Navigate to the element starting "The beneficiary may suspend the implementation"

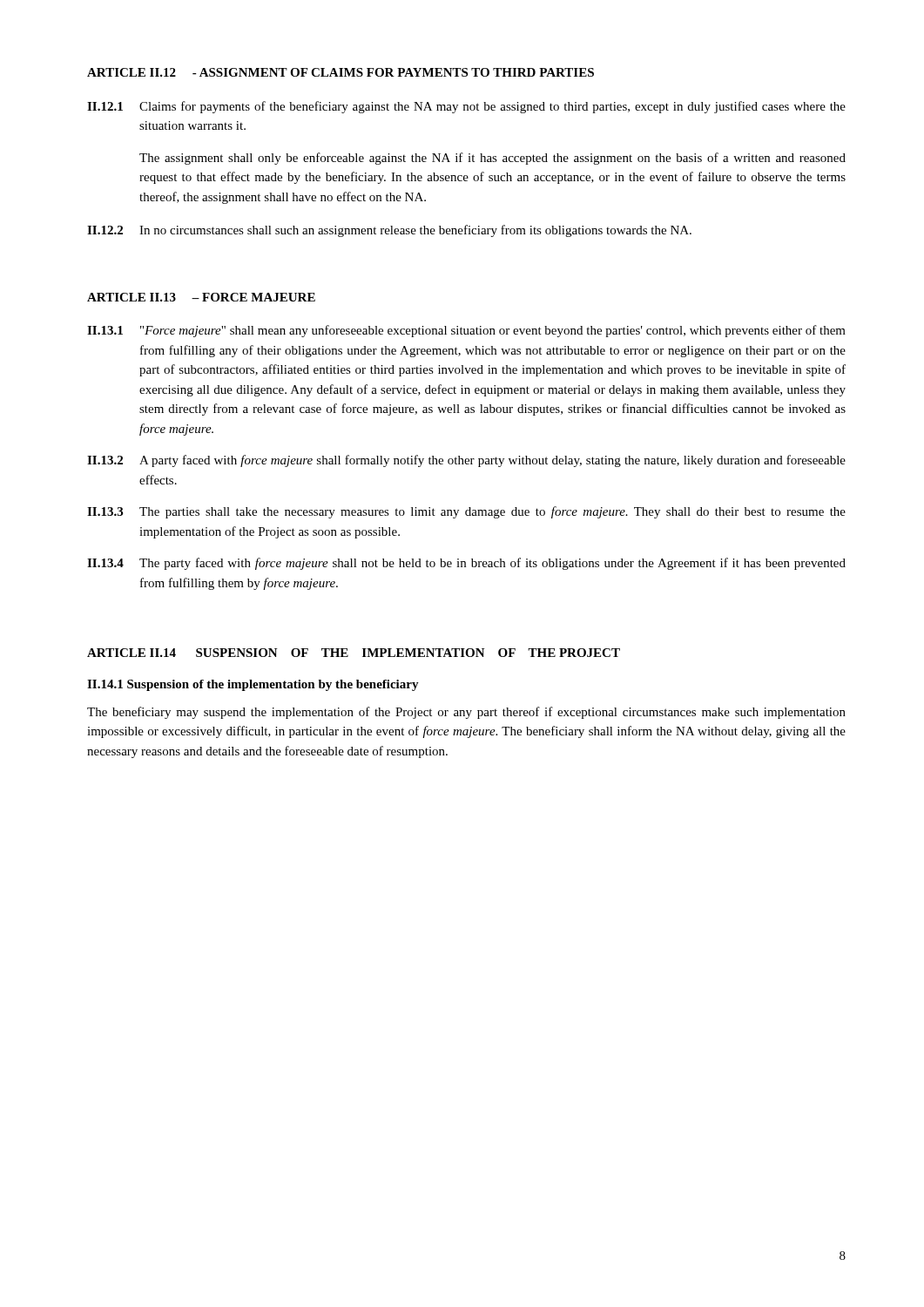[466, 731]
